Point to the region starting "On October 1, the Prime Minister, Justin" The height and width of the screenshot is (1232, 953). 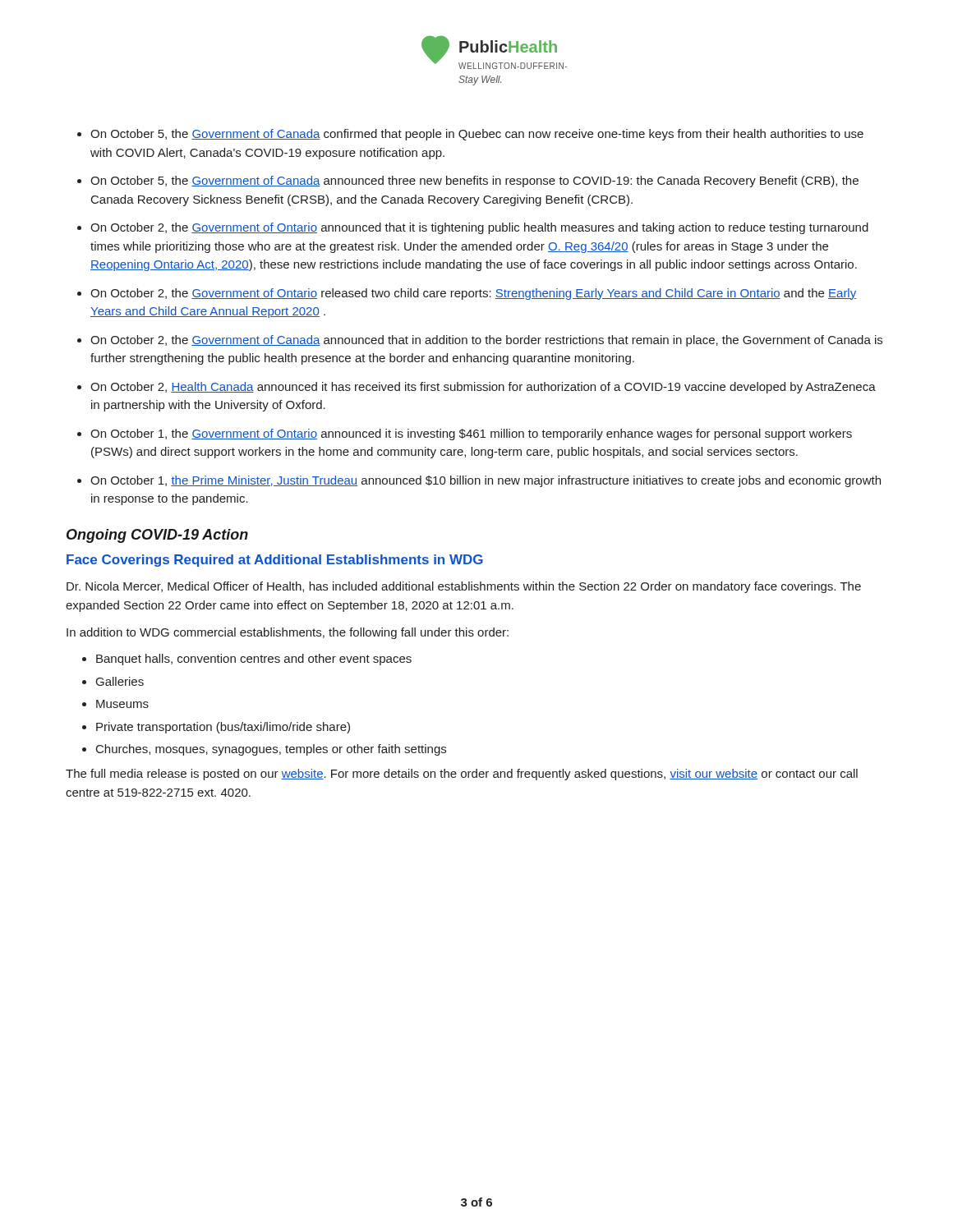tap(486, 489)
